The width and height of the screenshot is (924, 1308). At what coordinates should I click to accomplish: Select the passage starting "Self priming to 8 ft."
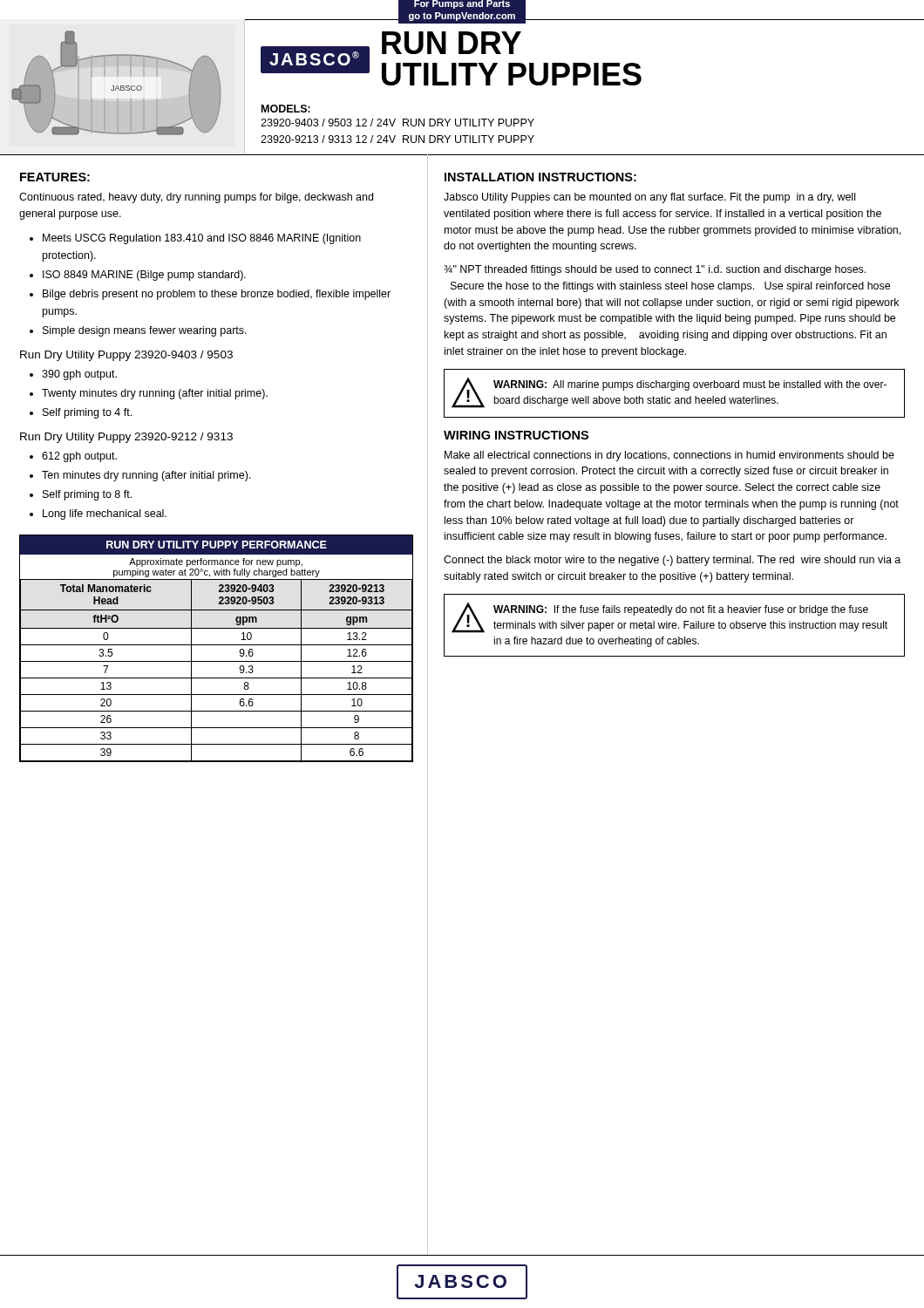(87, 494)
